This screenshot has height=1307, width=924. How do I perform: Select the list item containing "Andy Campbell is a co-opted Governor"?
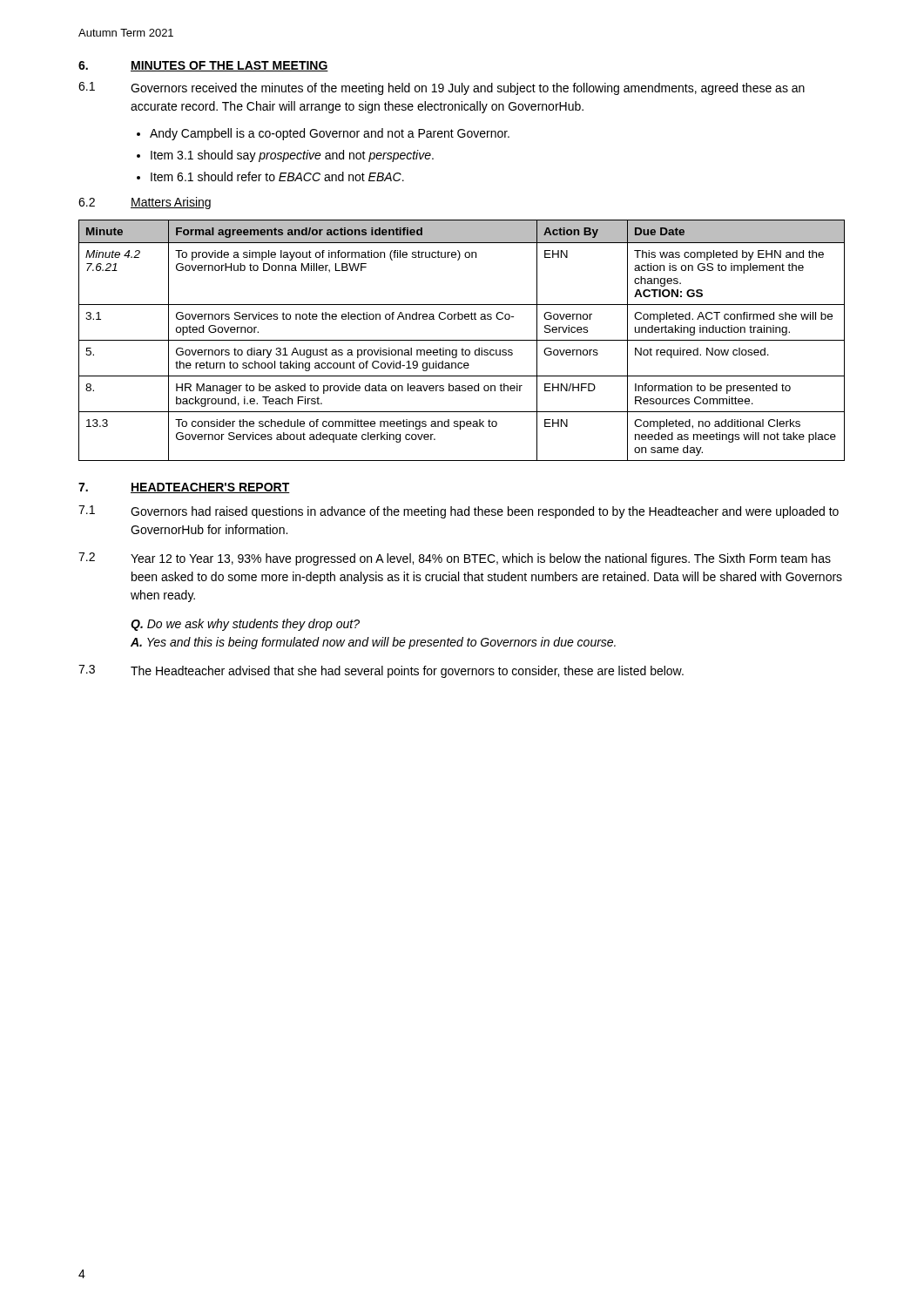tap(330, 133)
